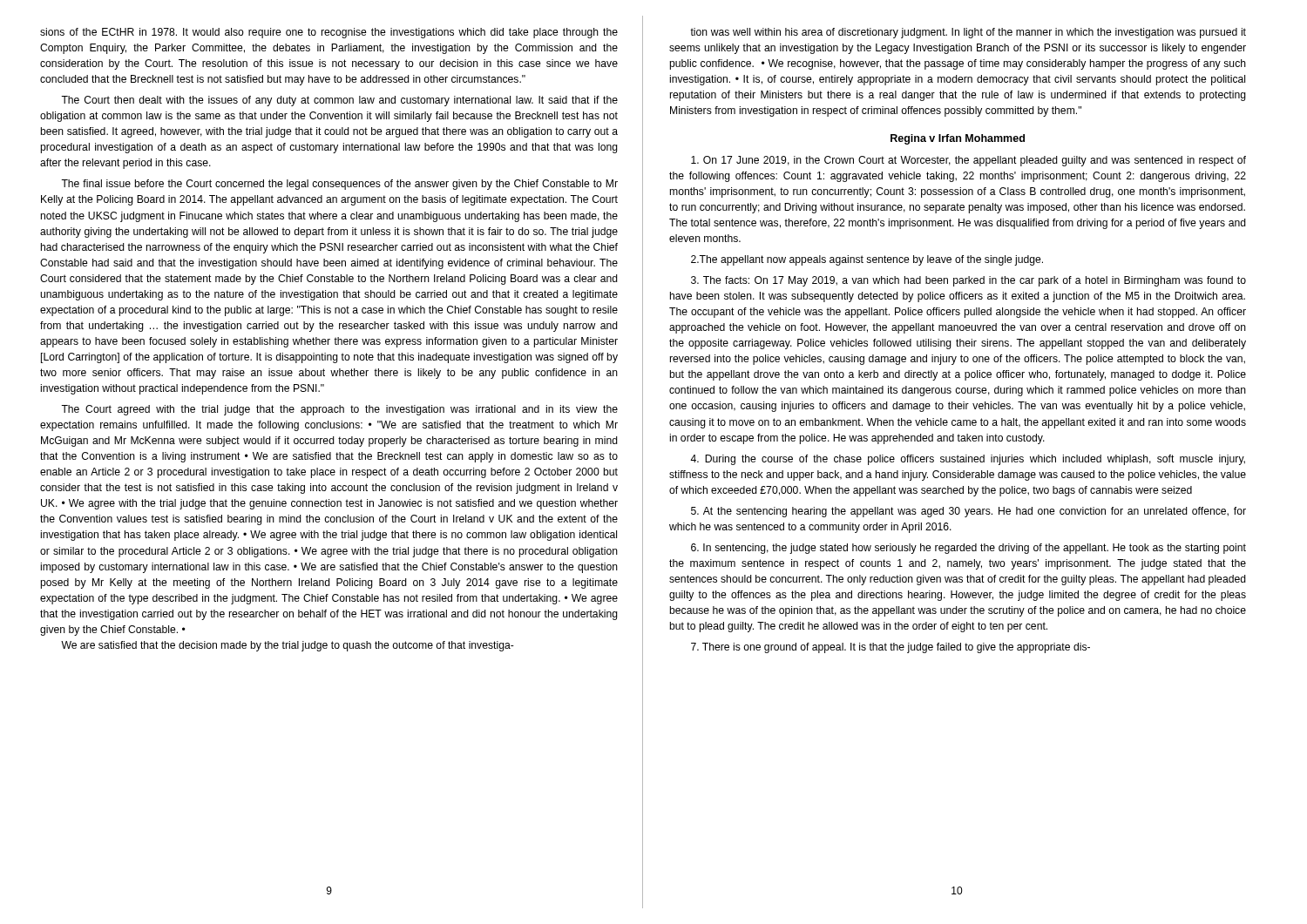Find the block on this page that starts "There is one ground of appeal."
The width and height of the screenshot is (1307, 924).
(x=891, y=647)
